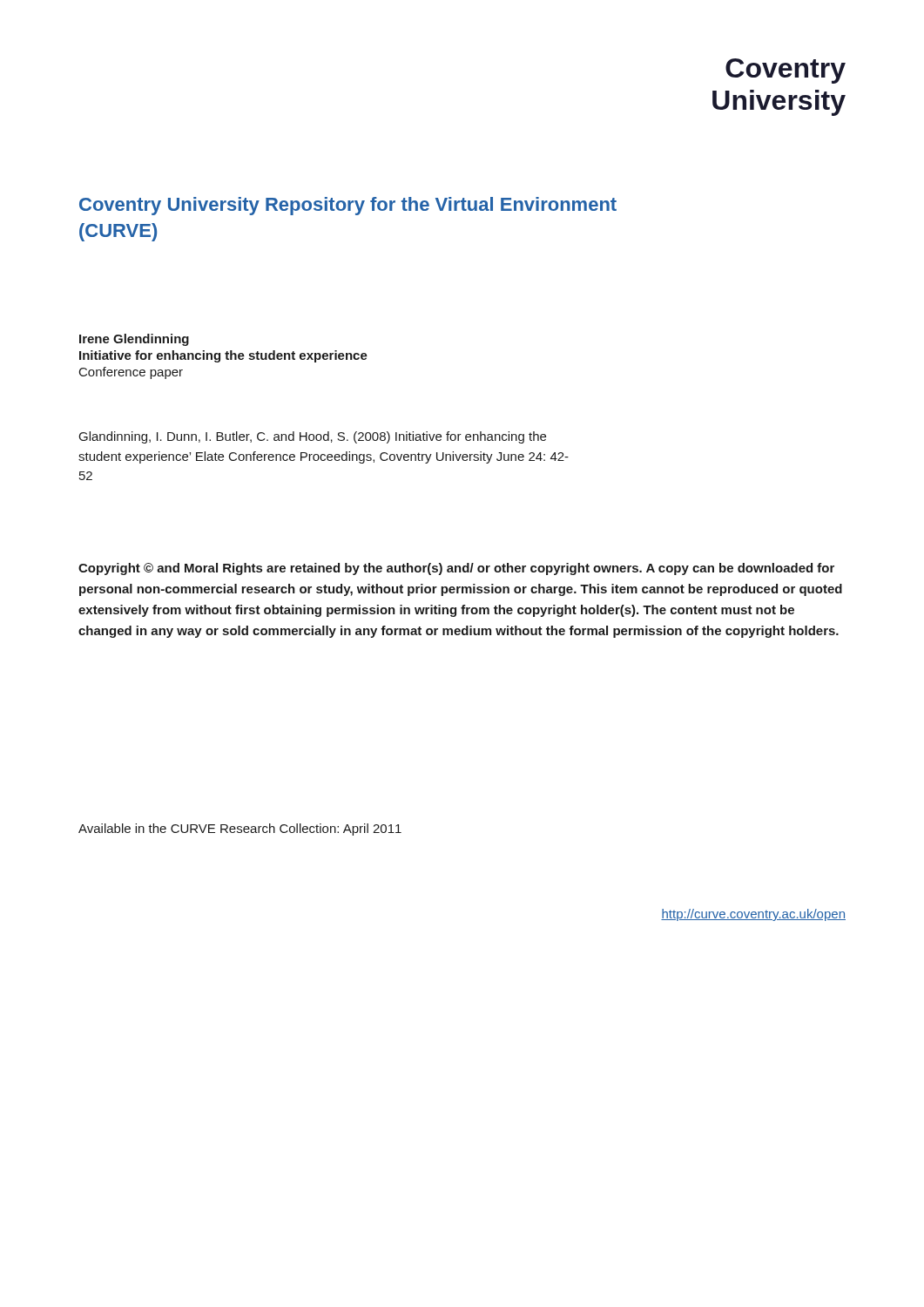Locate the element starting "Irene Glendinning Initiative for enhancing the student"
This screenshot has height=1307, width=924.
tap(134, 340)
